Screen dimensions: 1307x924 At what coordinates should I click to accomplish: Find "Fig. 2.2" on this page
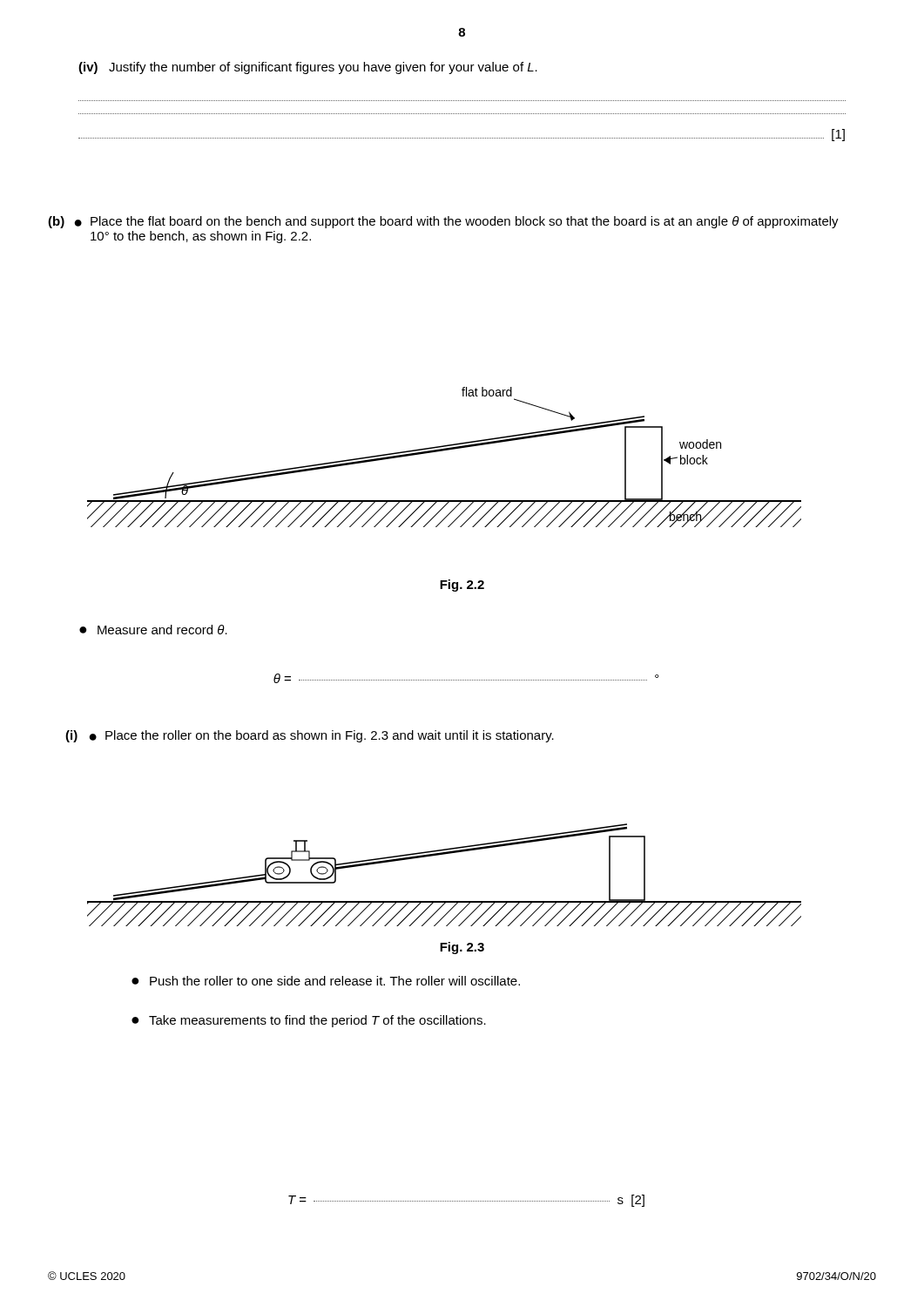coord(462,584)
